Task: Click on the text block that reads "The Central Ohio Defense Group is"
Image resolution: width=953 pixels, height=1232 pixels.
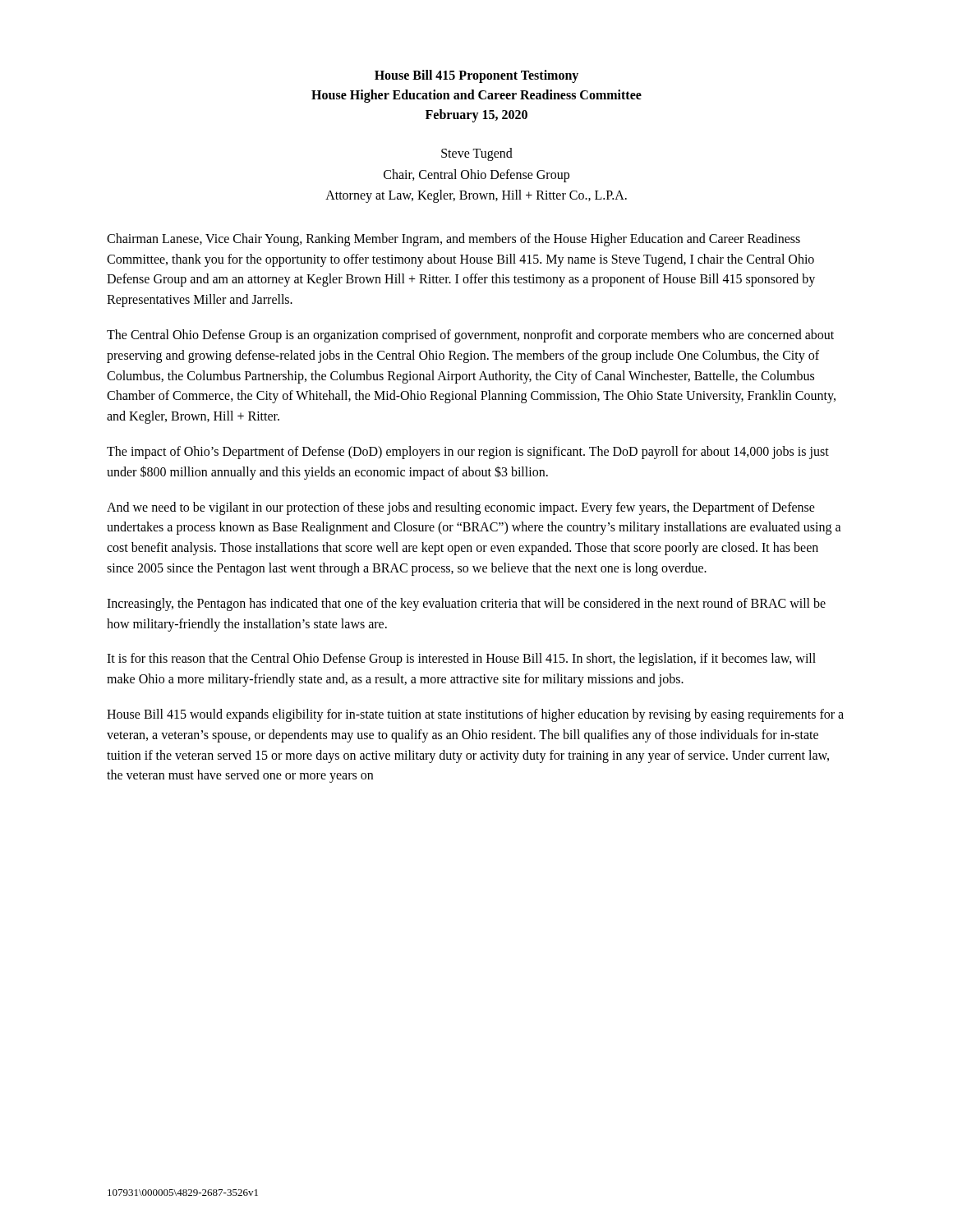Action: click(x=472, y=375)
